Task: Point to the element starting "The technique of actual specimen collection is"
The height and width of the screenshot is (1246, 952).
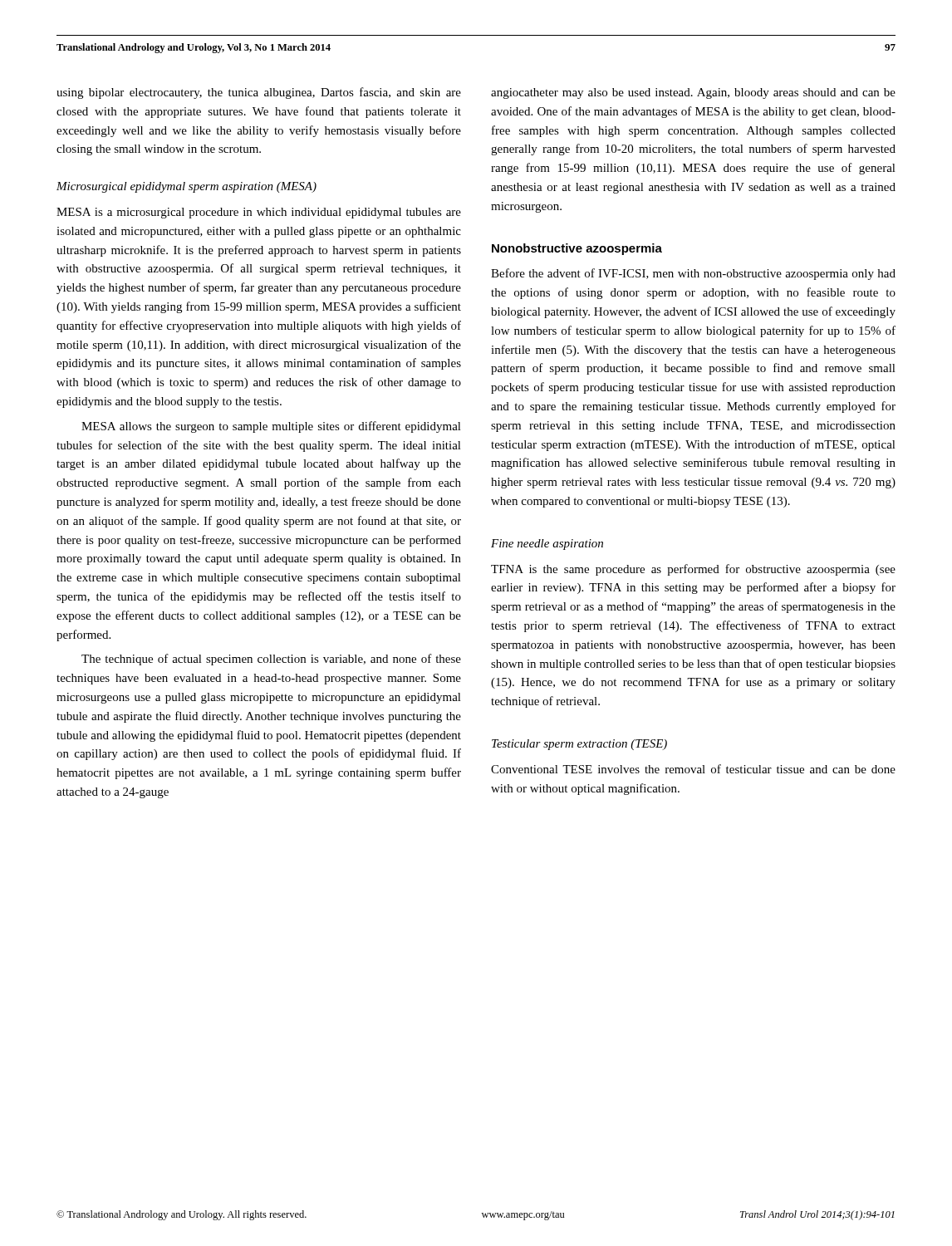Action: tap(259, 725)
